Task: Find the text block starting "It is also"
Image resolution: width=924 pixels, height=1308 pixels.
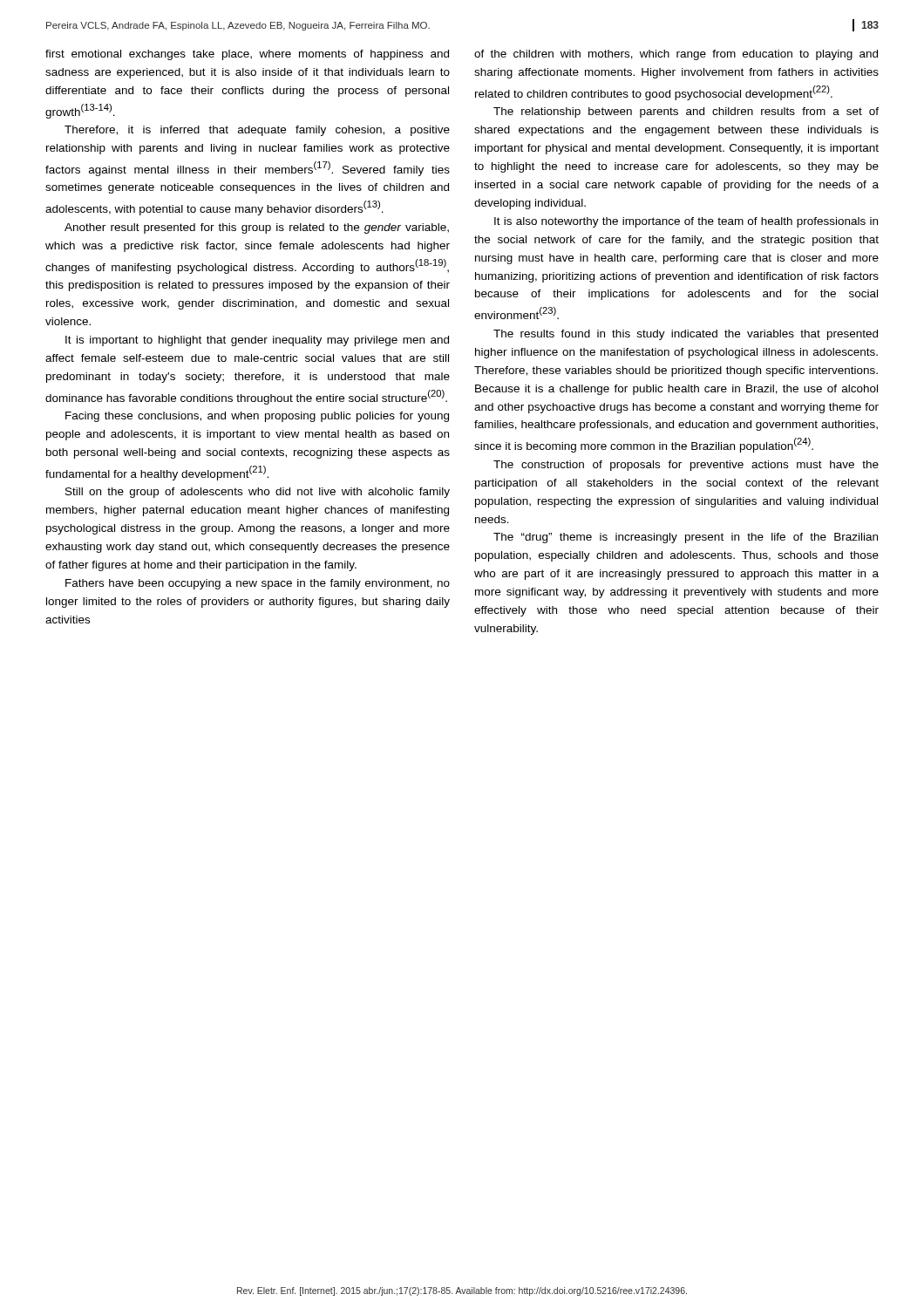Action: pos(676,269)
